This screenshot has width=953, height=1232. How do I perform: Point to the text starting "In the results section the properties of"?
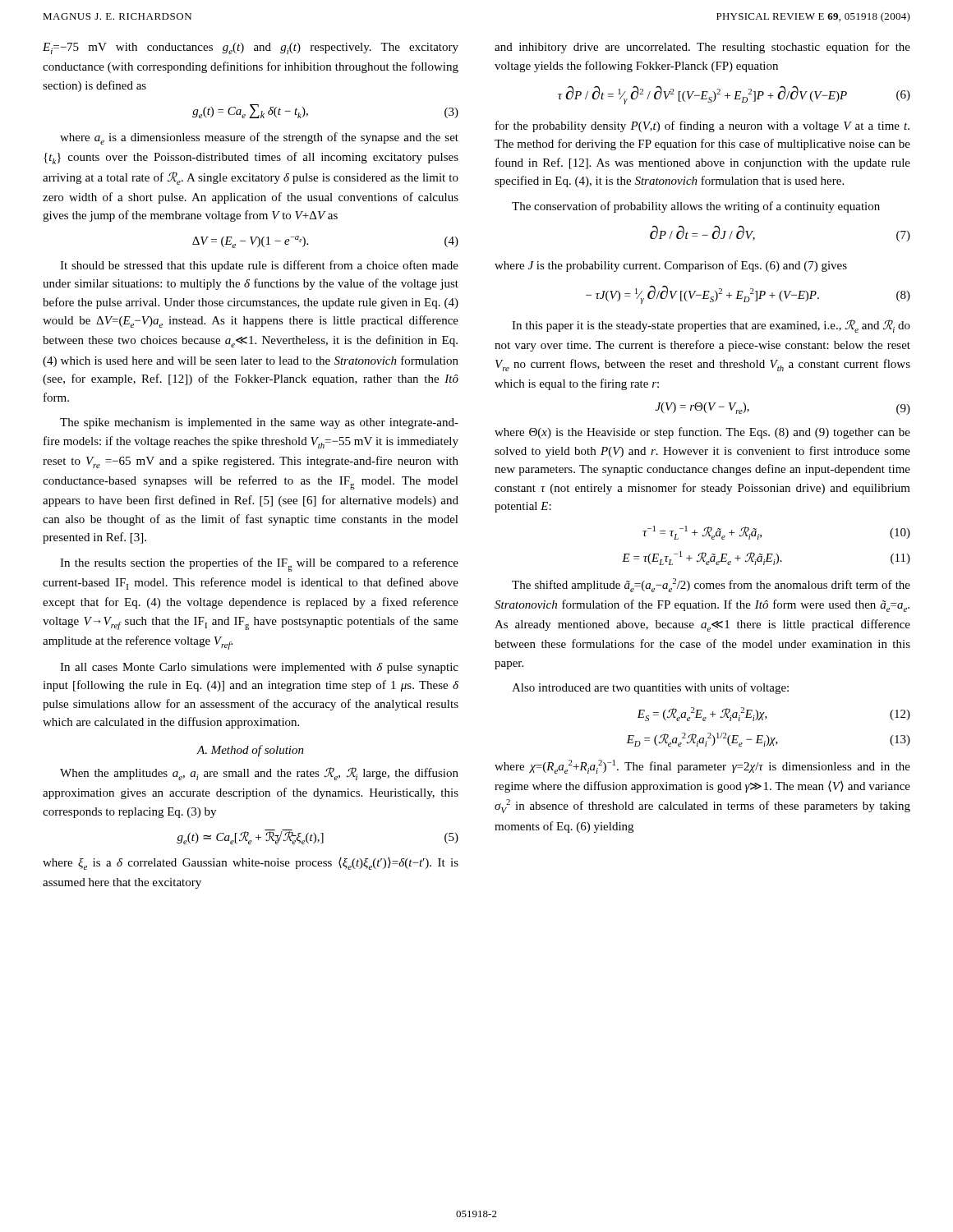coord(251,602)
